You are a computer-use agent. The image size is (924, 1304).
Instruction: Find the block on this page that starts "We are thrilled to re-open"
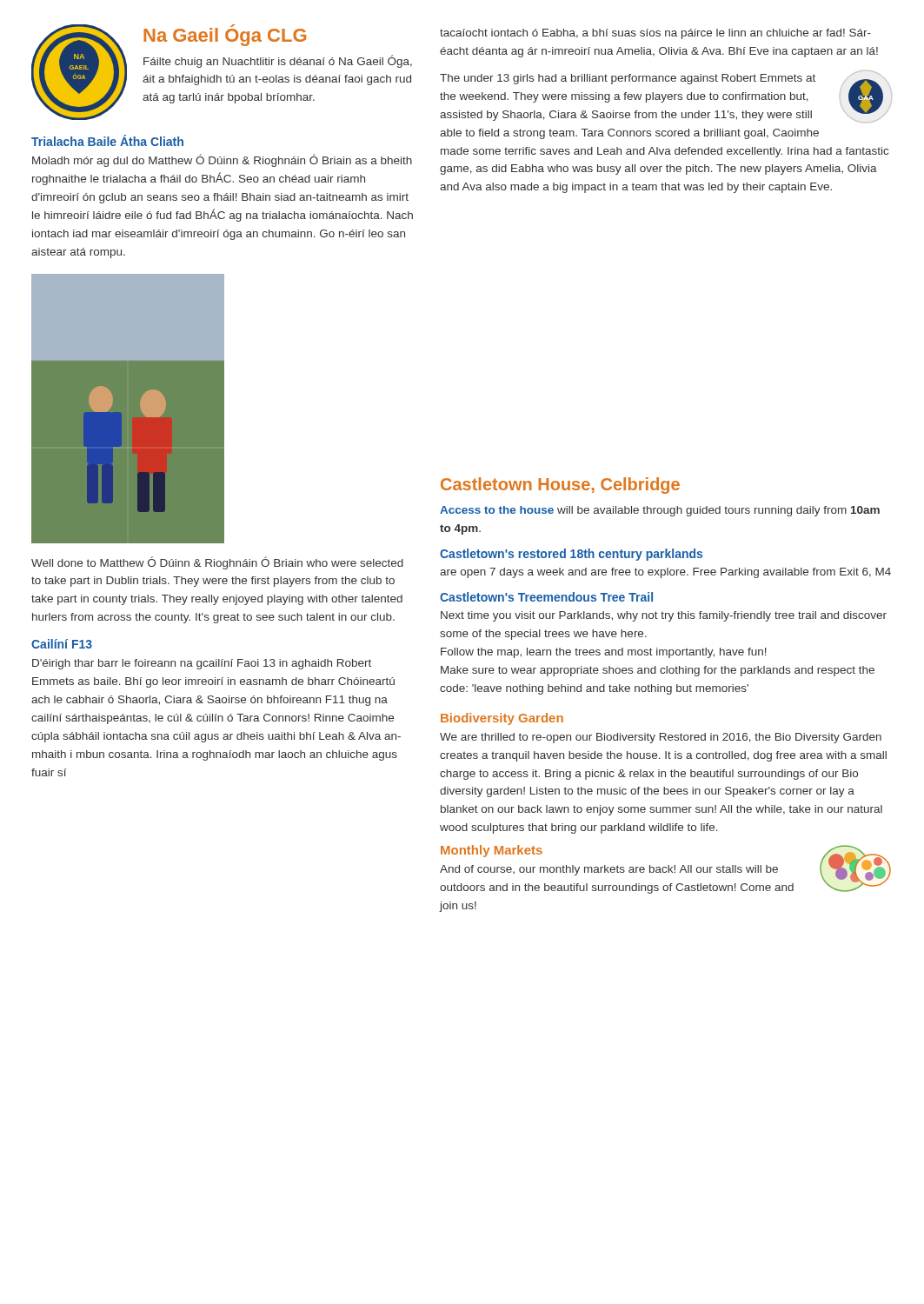point(664,782)
